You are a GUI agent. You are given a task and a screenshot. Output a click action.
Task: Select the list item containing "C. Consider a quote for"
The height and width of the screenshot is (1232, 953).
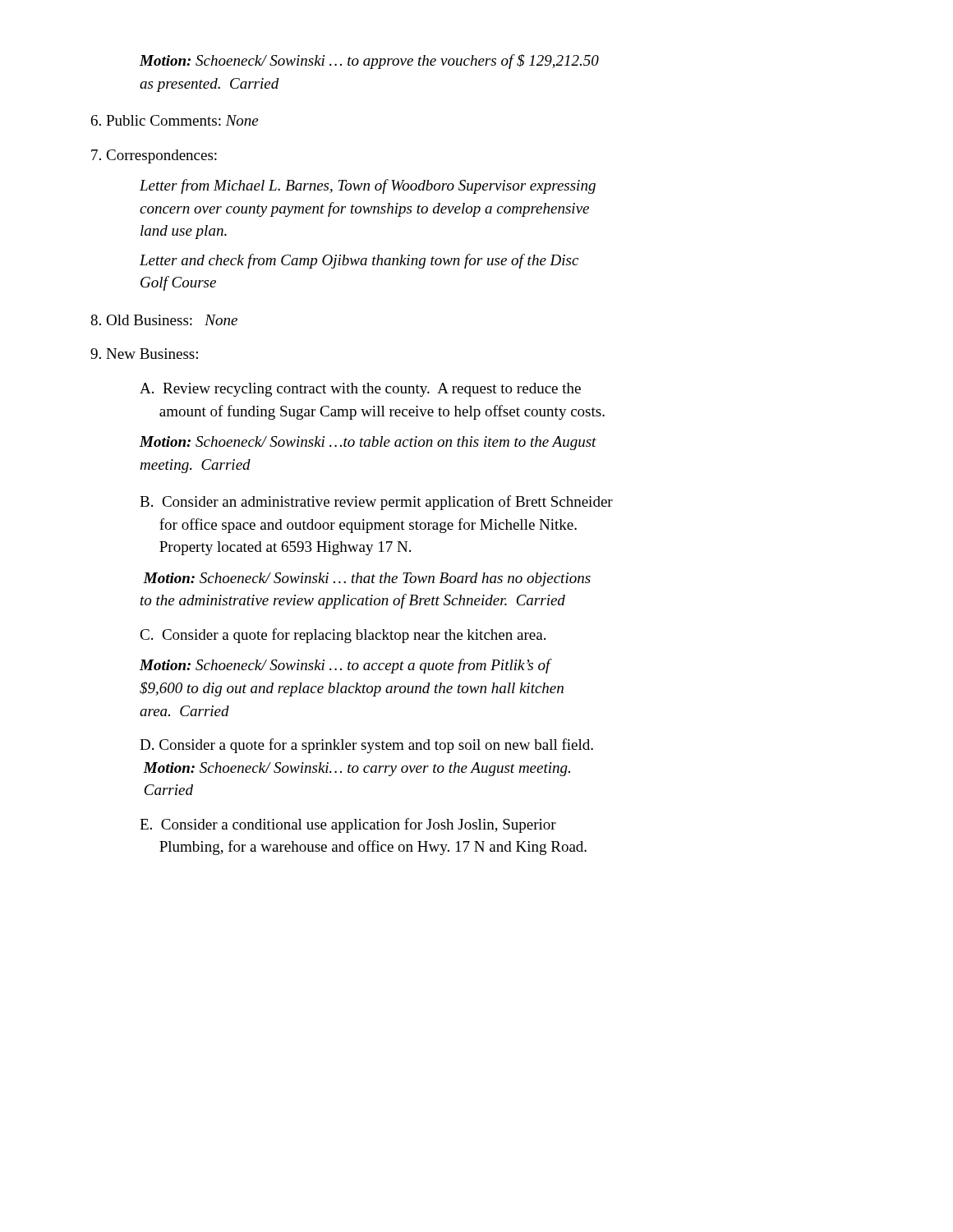click(x=509, y=635)
